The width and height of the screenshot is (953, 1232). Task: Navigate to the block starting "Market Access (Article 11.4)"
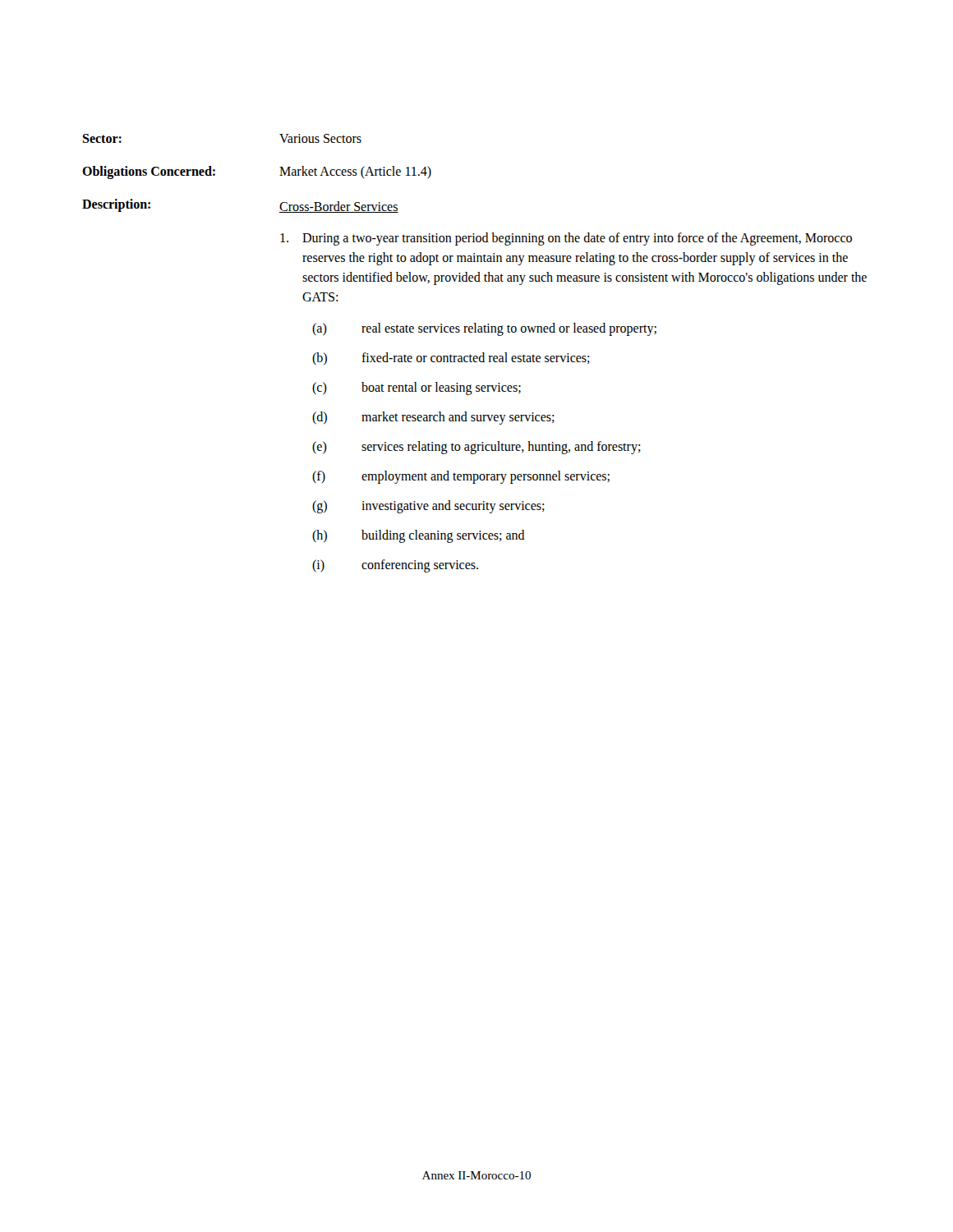[x=355, y=171]
